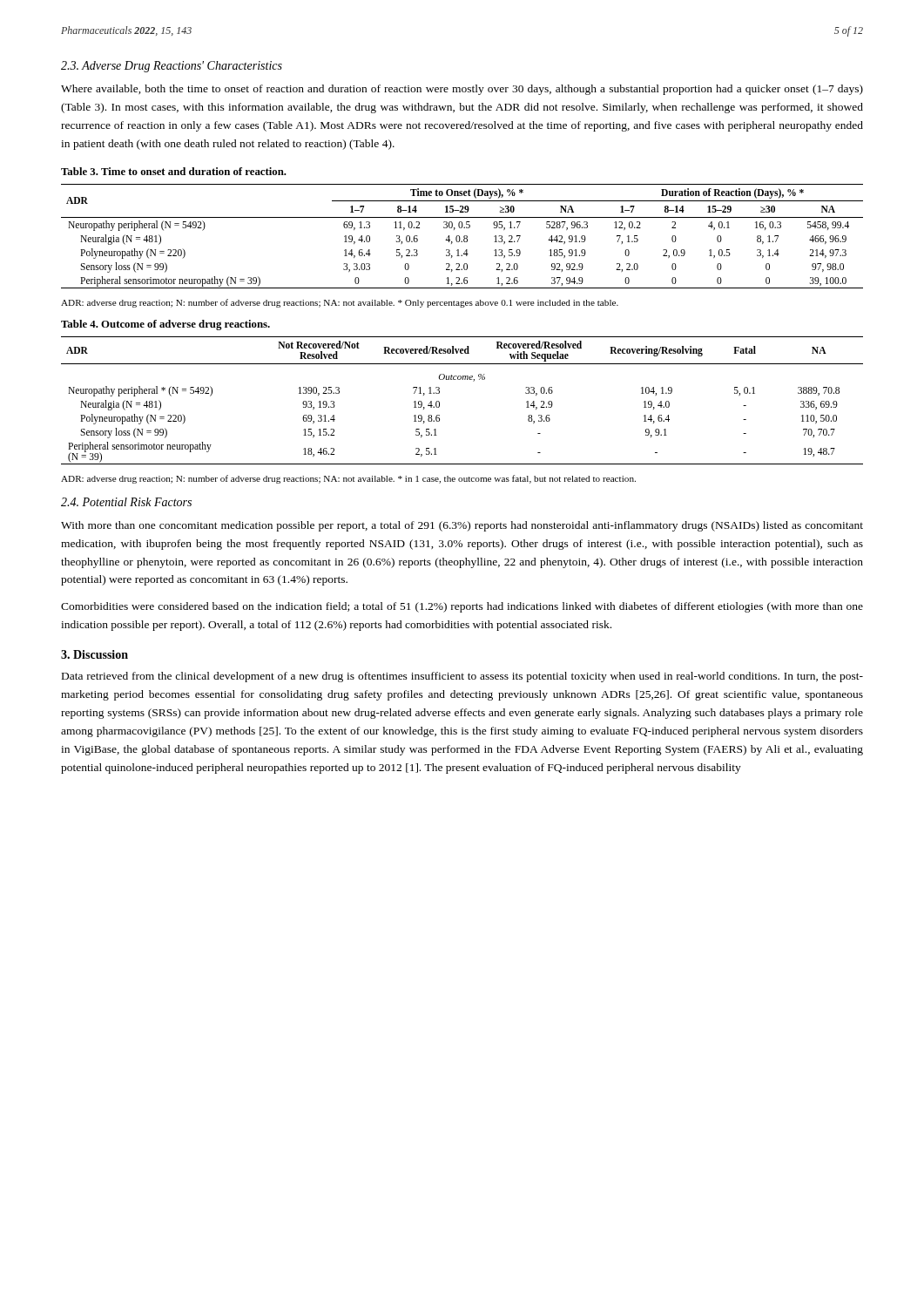Select the section header that says "2.3. Adverse Drug Reactions' Characteristics"

click(172, 66)
